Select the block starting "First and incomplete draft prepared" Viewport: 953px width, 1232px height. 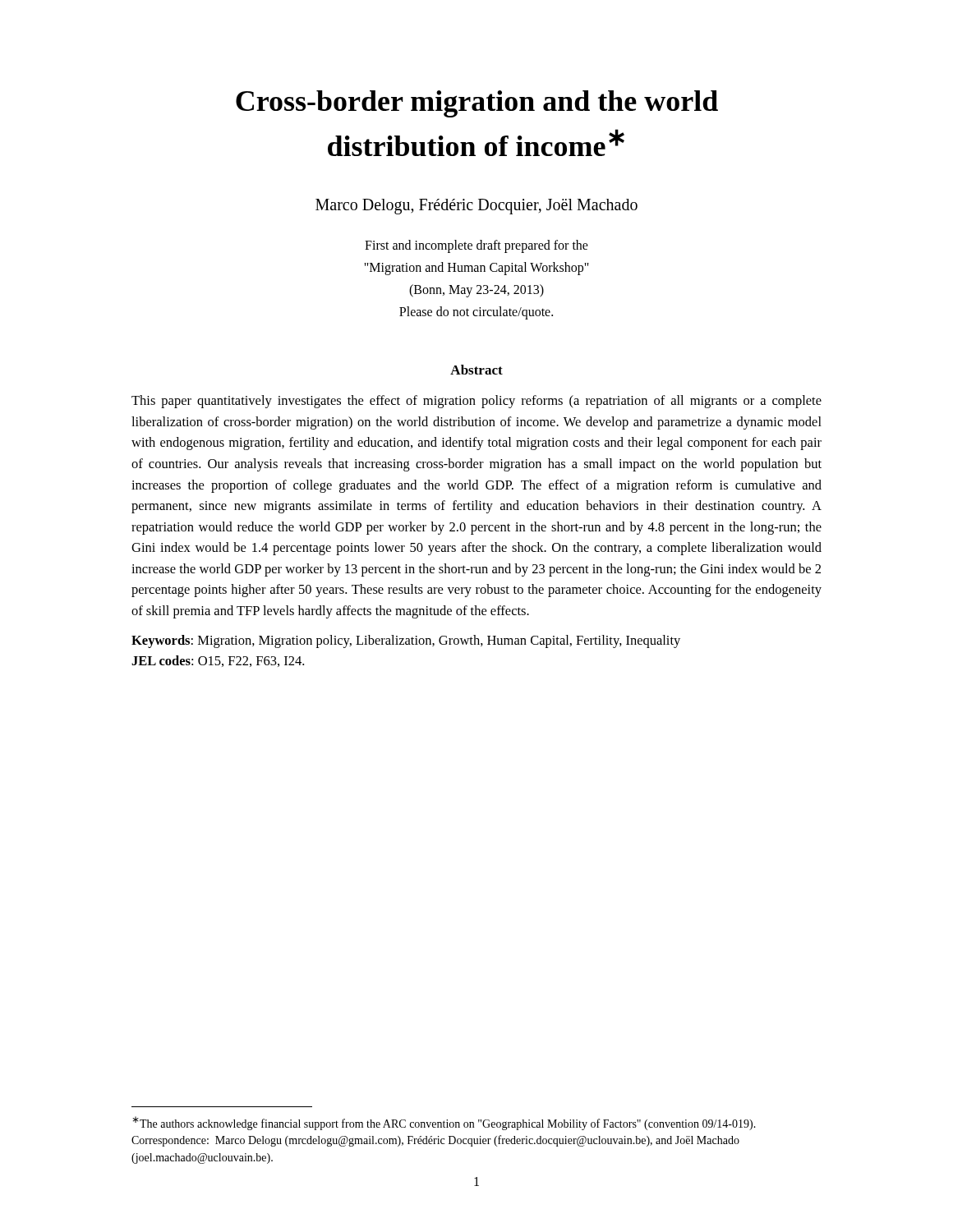tap(476, 278)
